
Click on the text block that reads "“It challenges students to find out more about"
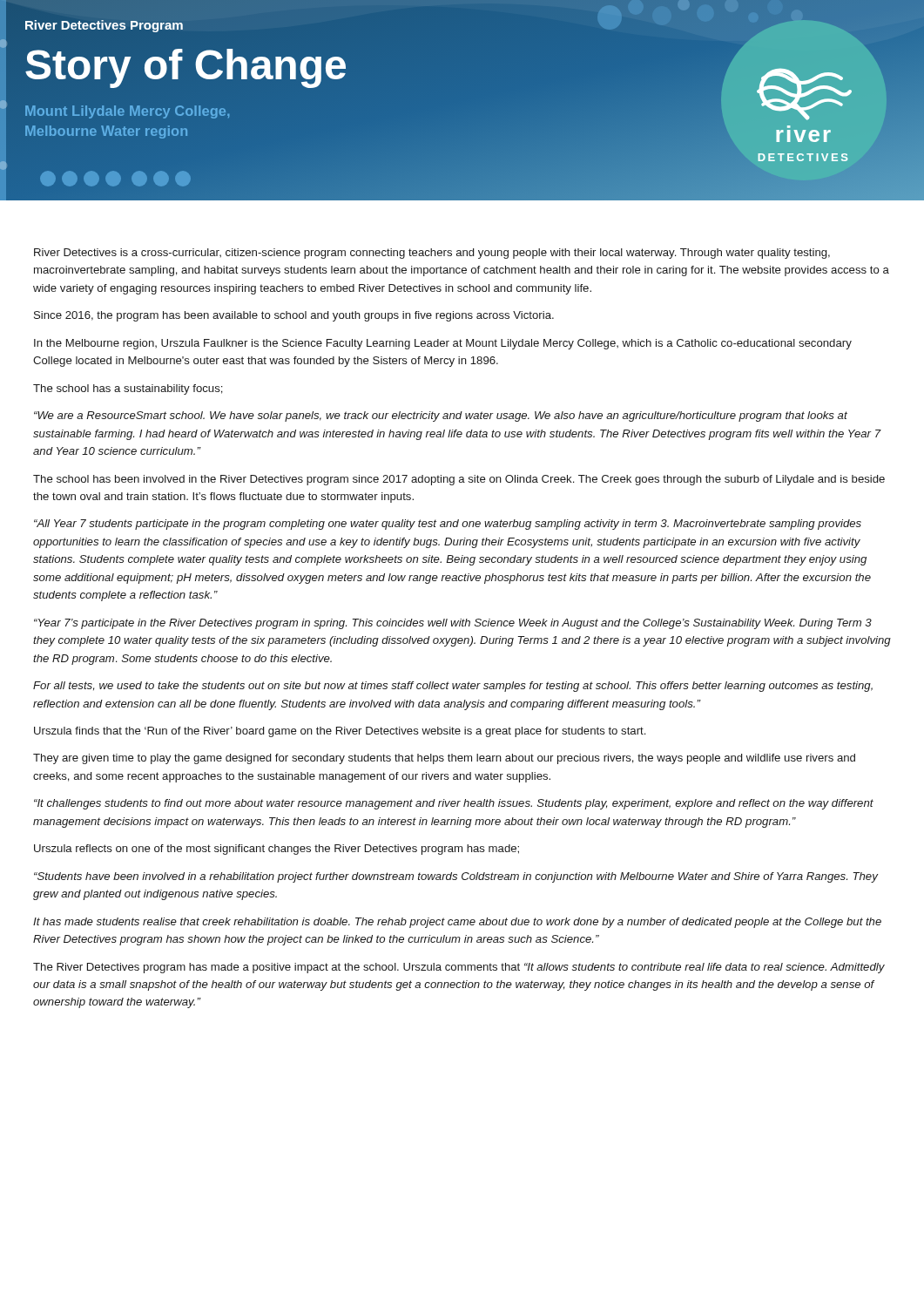pos(462,813)
